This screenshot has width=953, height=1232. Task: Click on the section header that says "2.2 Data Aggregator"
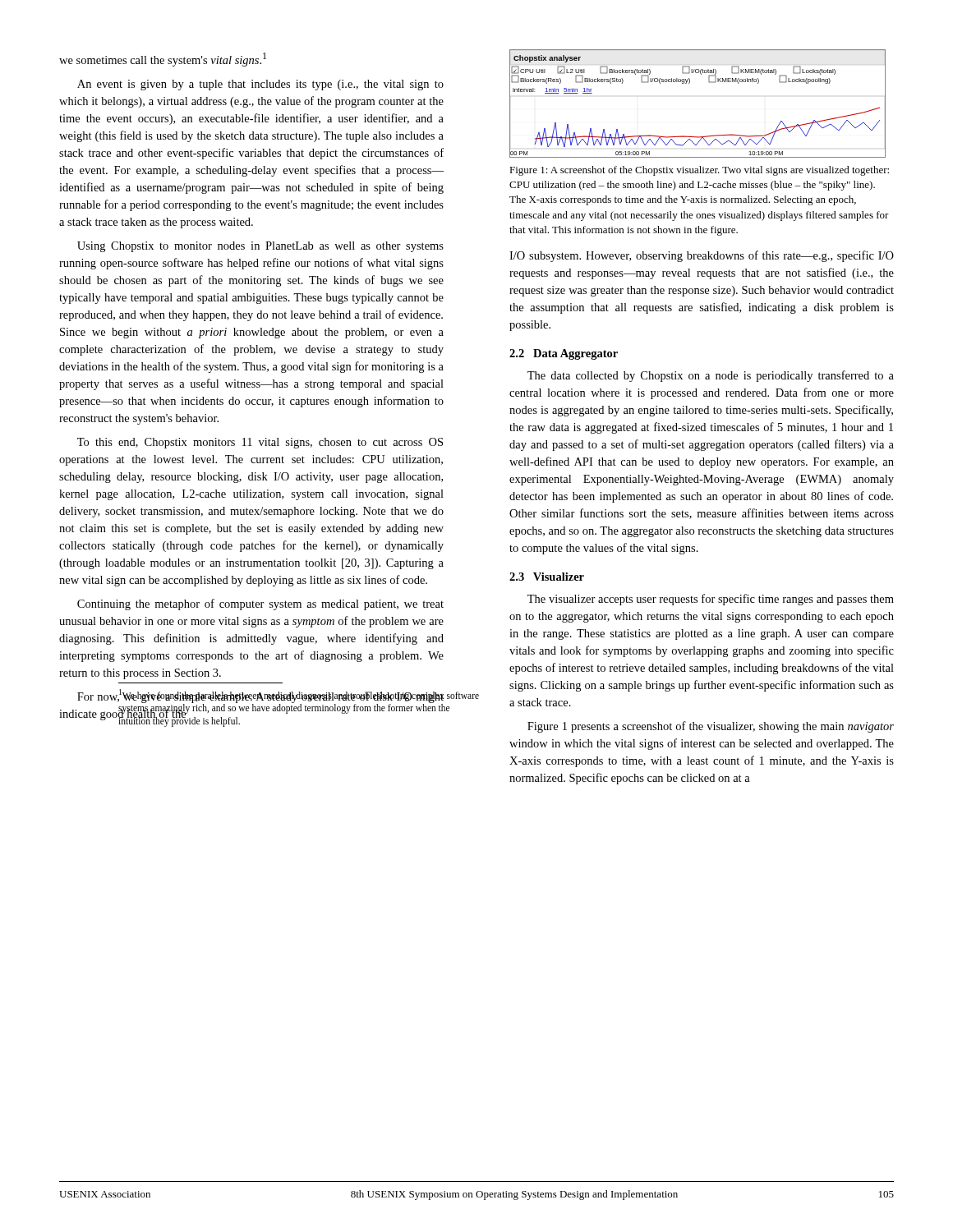click(564, 353)
